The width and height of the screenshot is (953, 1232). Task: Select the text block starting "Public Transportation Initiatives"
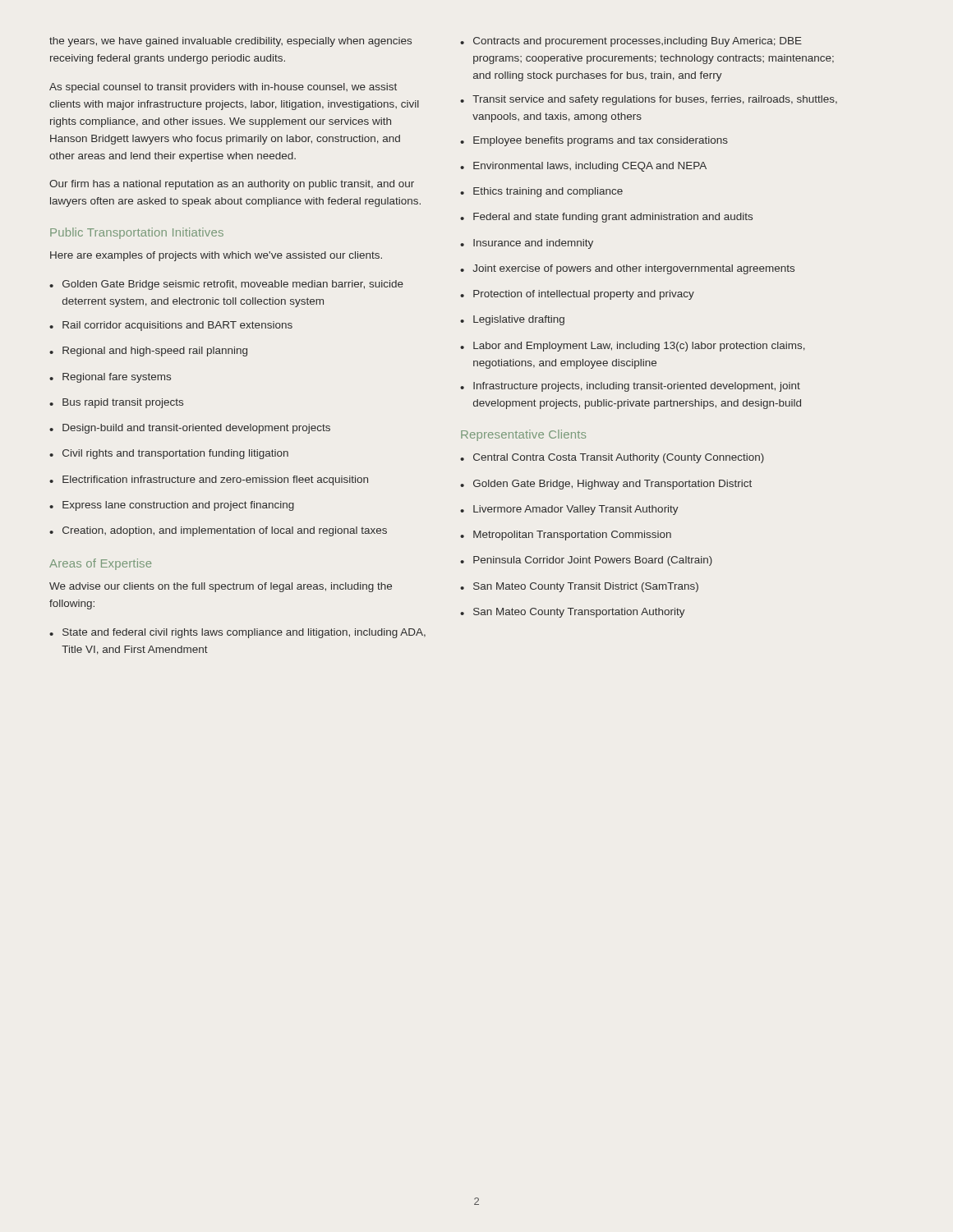[x=137, y=232]
